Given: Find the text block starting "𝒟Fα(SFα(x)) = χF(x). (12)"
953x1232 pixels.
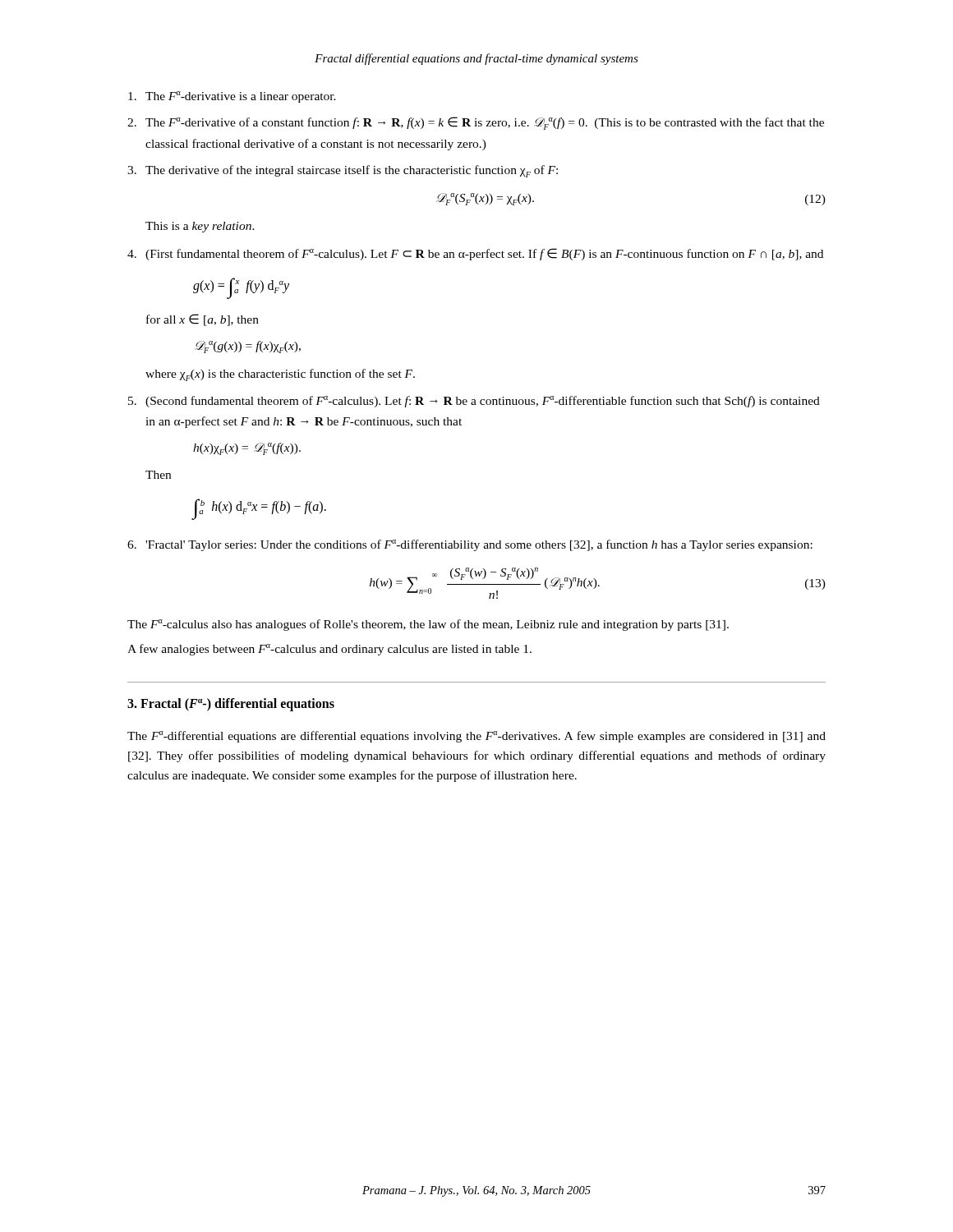Looking at the screenshot, I should tap(509, 198).
